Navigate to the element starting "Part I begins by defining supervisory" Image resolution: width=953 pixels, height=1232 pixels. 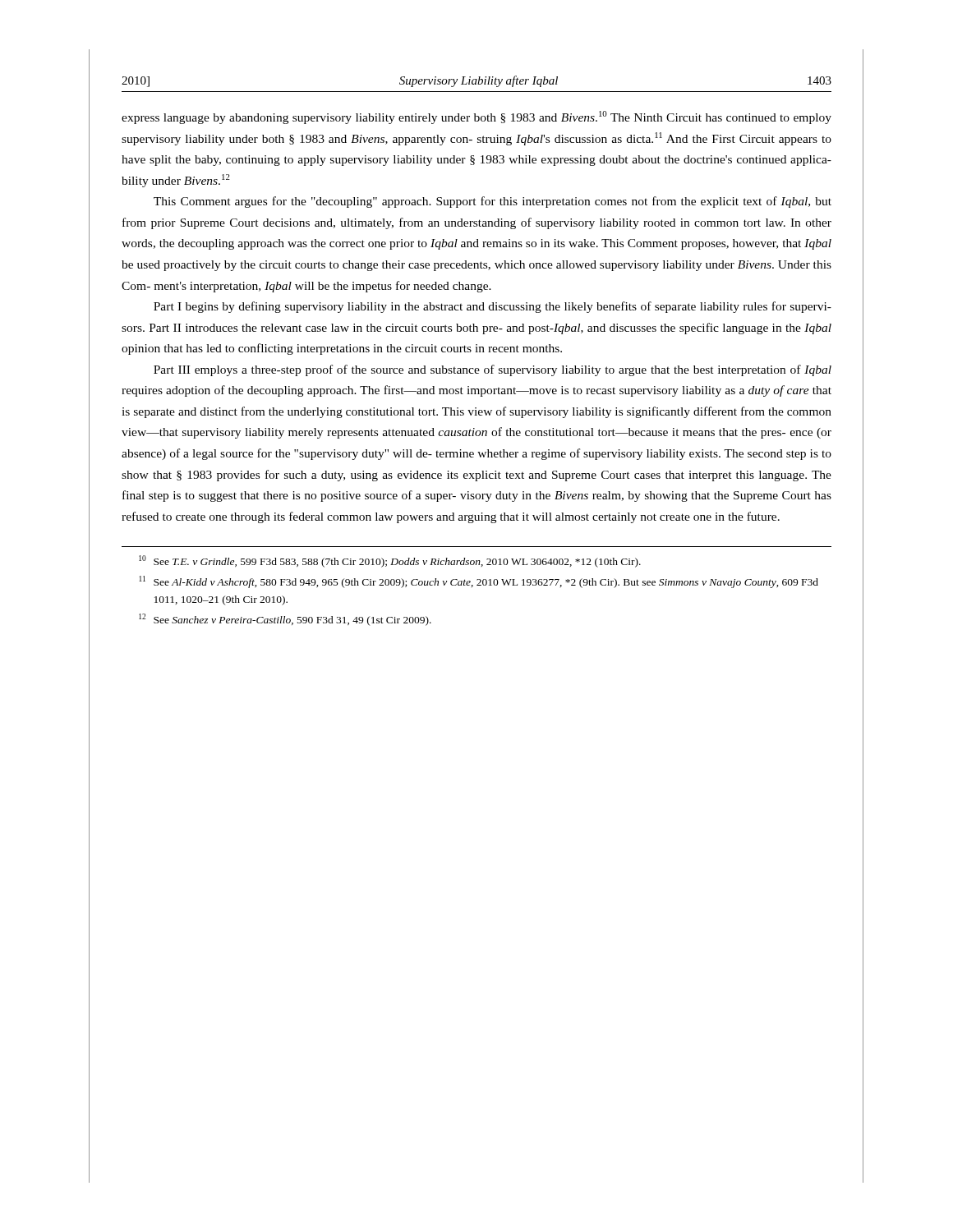coord(476,327)
